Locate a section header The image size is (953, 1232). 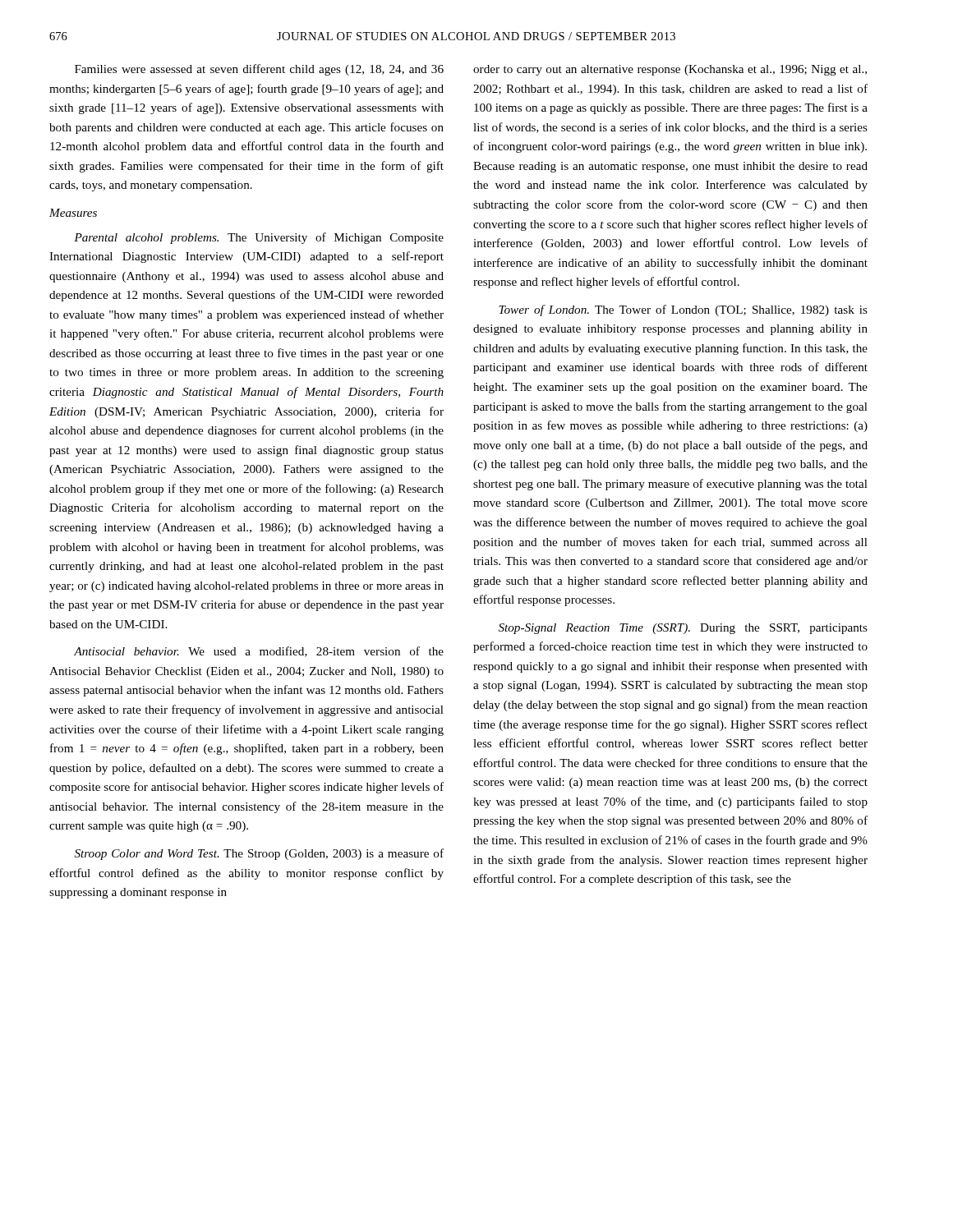pos(246,212)
